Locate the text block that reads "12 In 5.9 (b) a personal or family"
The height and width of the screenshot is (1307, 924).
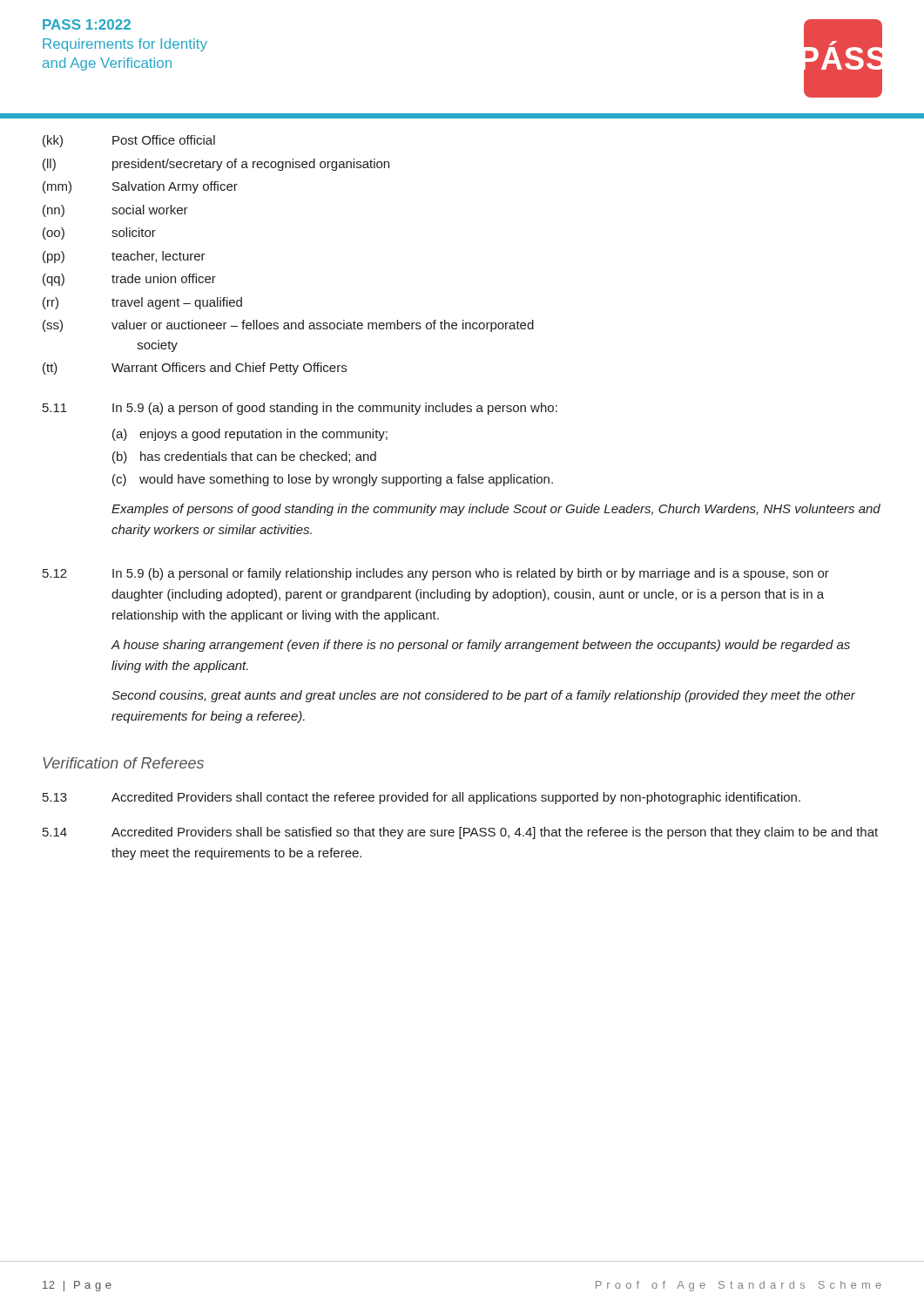point(462,649)
